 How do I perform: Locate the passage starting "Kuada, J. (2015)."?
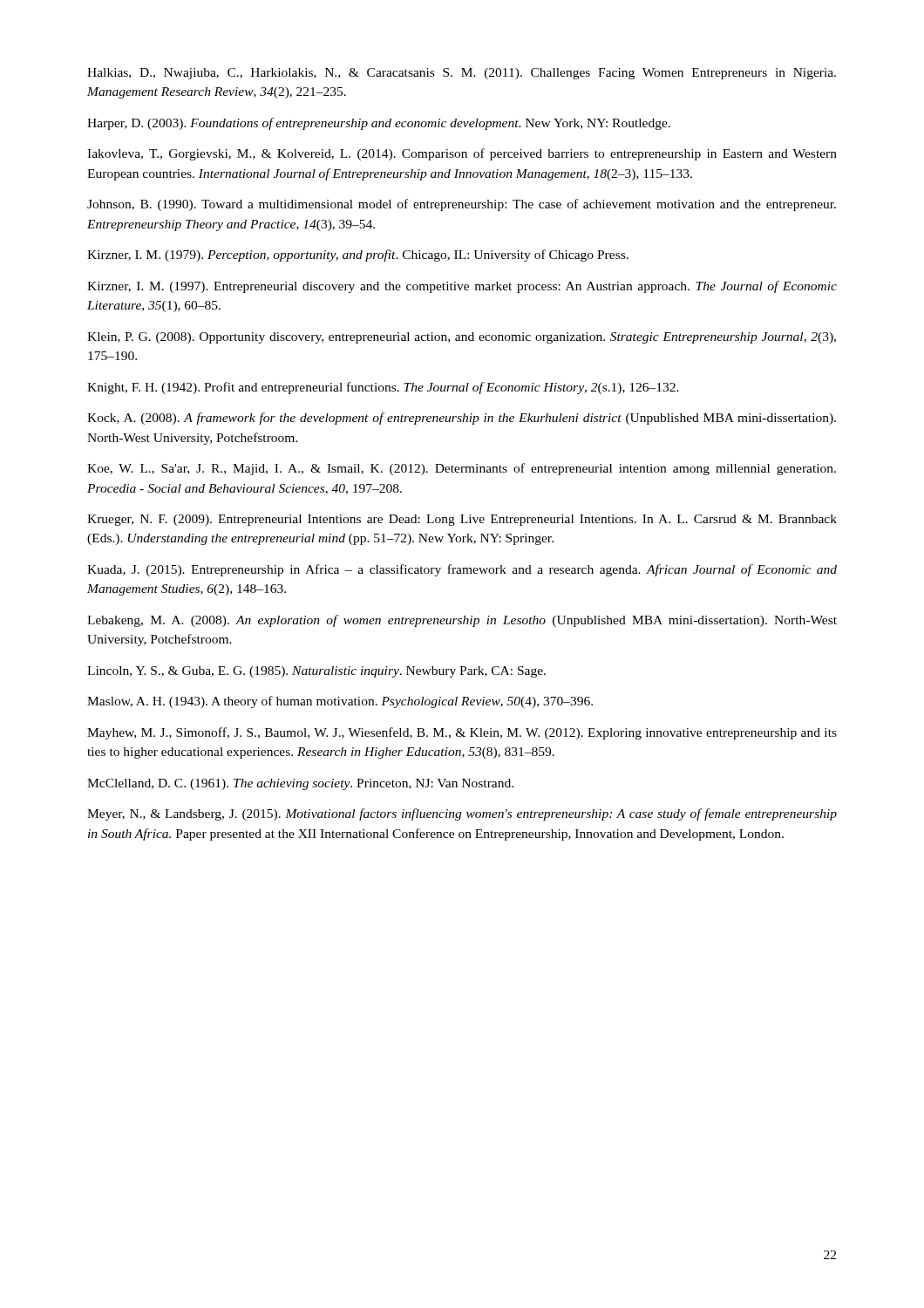coord(462,579)
